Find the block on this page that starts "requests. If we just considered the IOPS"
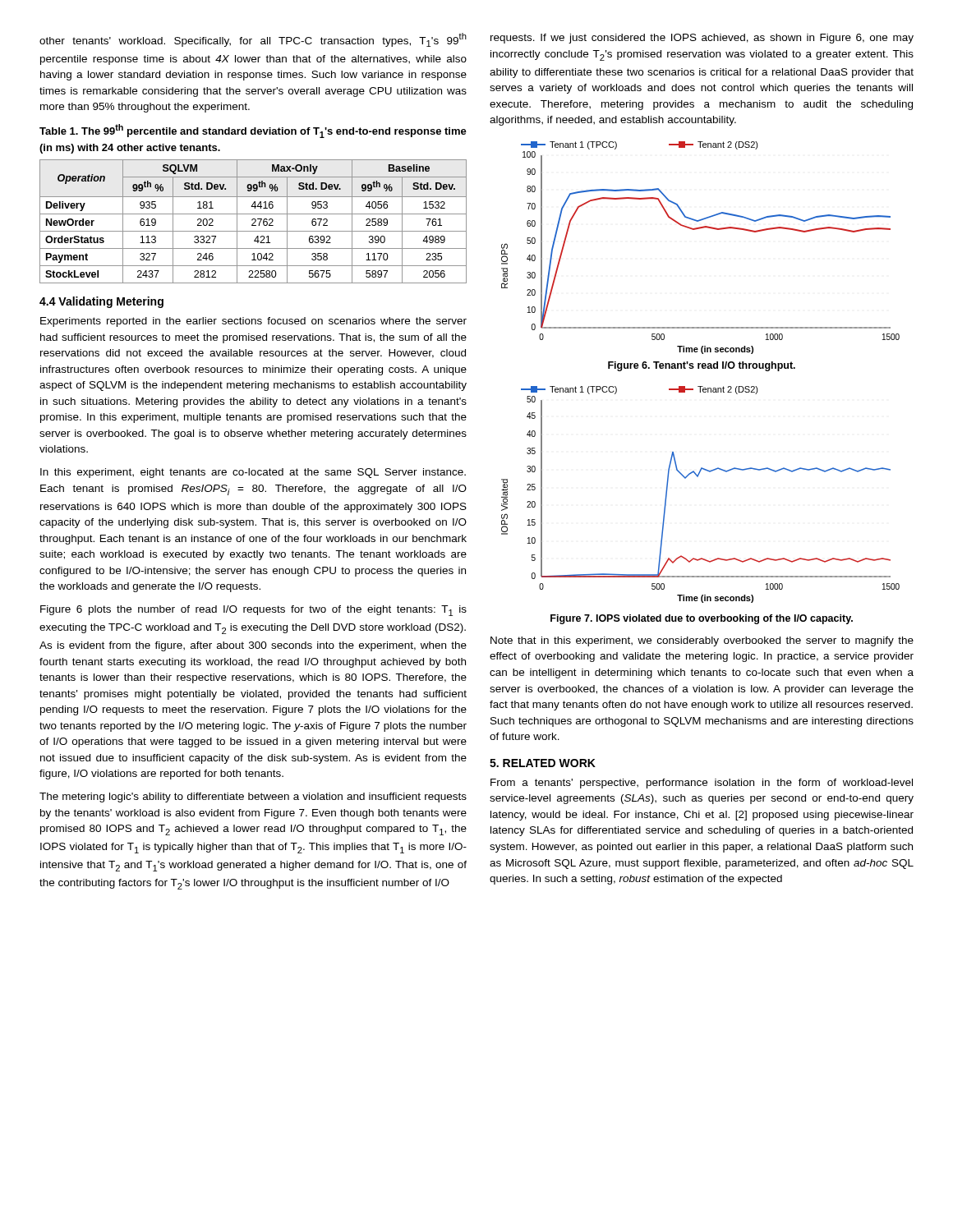Screen dimensions: 1232x953 click(702, 79)
